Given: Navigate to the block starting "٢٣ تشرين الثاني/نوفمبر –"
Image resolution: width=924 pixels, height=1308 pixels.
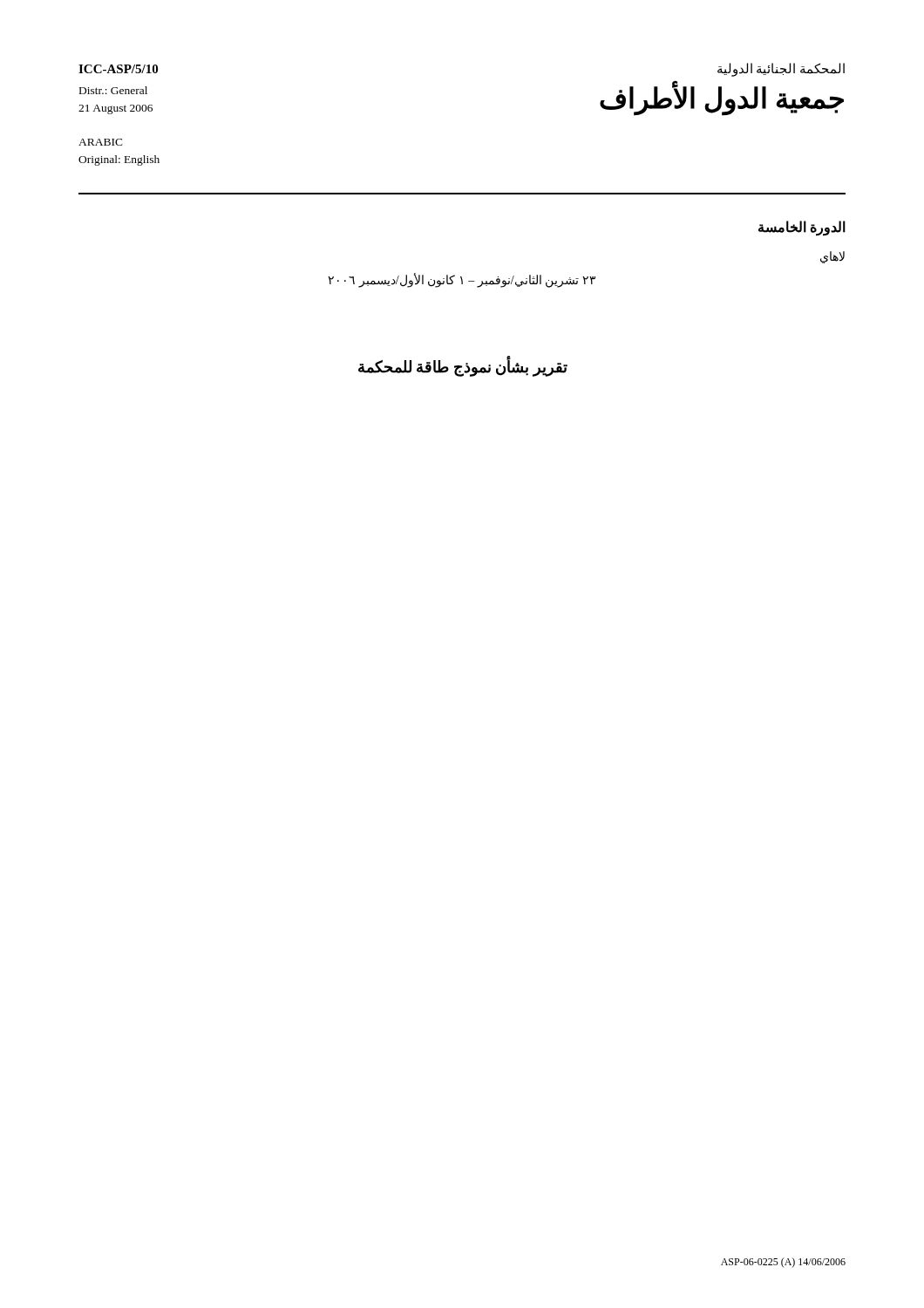Looking at the screenshot, I should click(x=462, y=280).
